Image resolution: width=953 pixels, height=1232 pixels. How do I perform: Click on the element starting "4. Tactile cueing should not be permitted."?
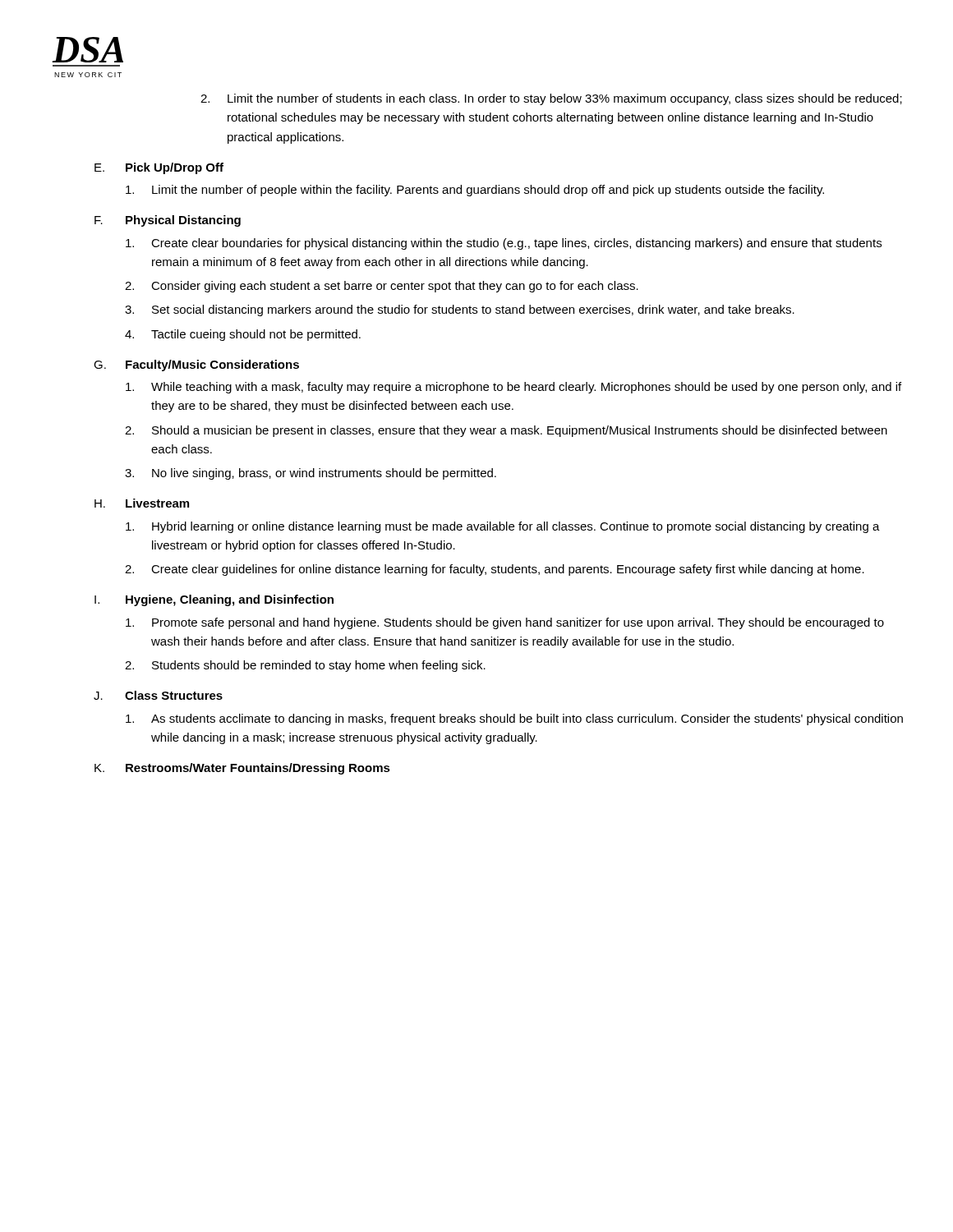(243, 335)
